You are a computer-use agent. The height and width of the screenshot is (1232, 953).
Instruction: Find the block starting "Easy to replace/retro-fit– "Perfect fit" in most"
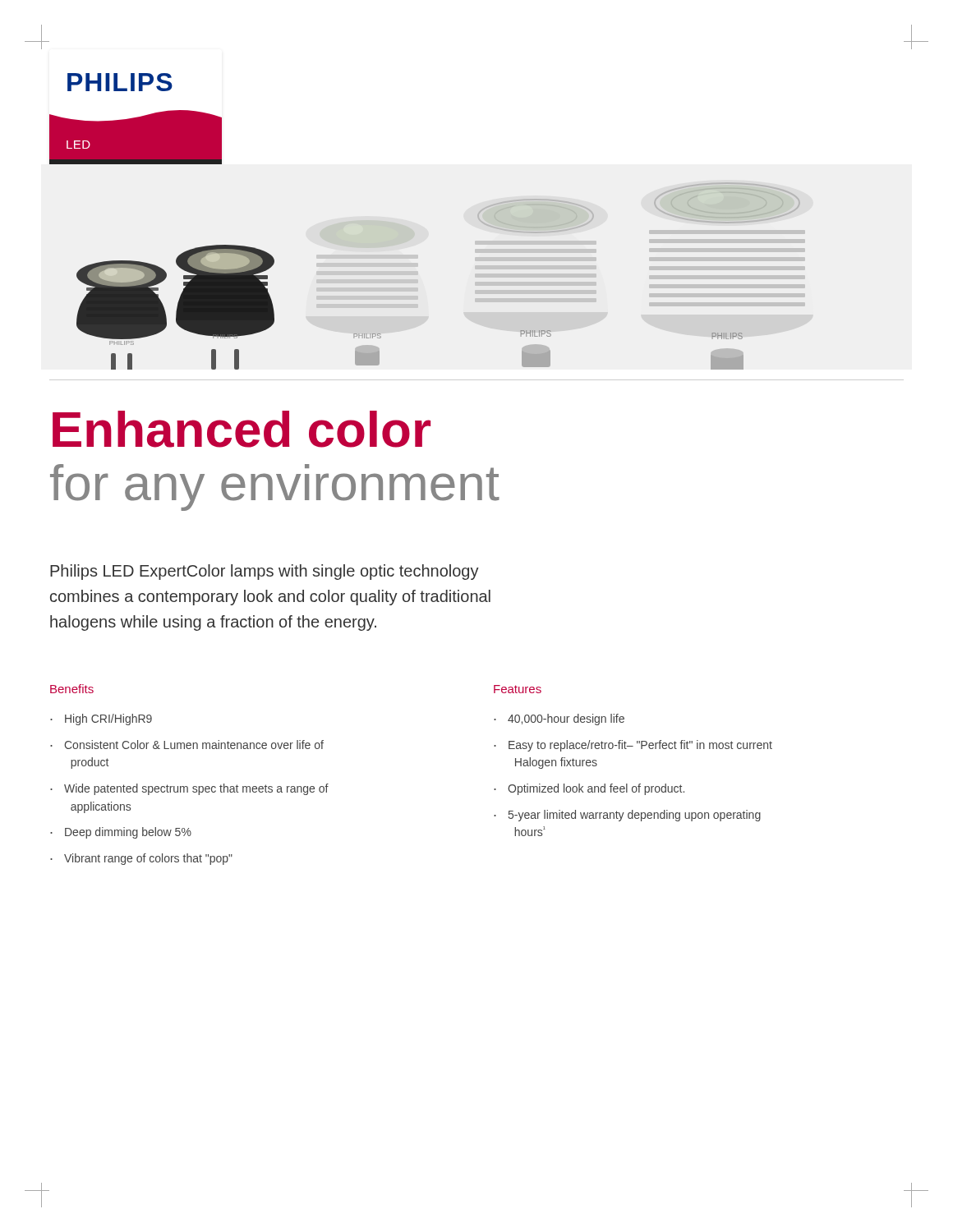(x=640, y=754)
